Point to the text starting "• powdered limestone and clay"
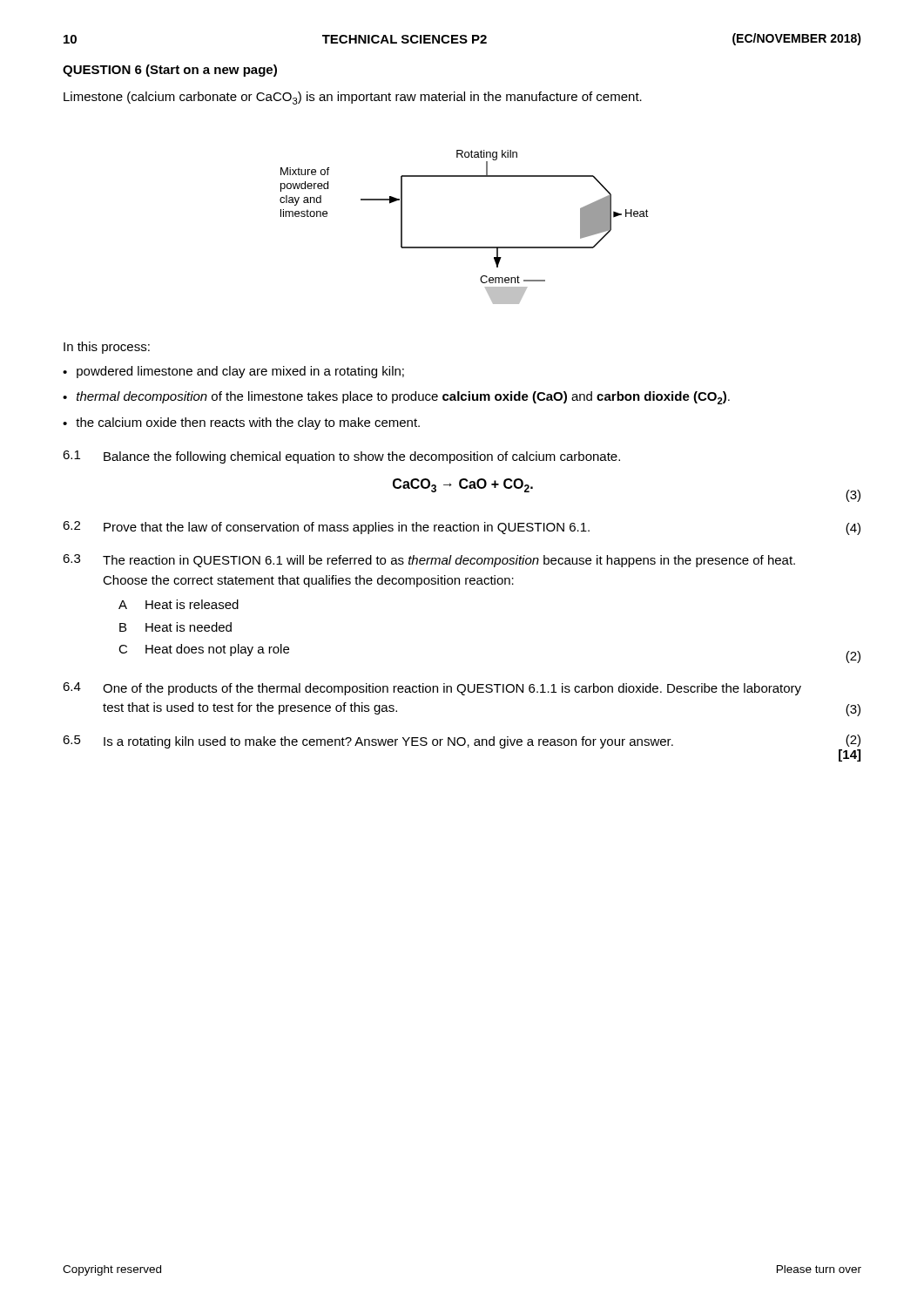Screen dimensions: 1307x924 pyautogui.click(x=234, y=372)
